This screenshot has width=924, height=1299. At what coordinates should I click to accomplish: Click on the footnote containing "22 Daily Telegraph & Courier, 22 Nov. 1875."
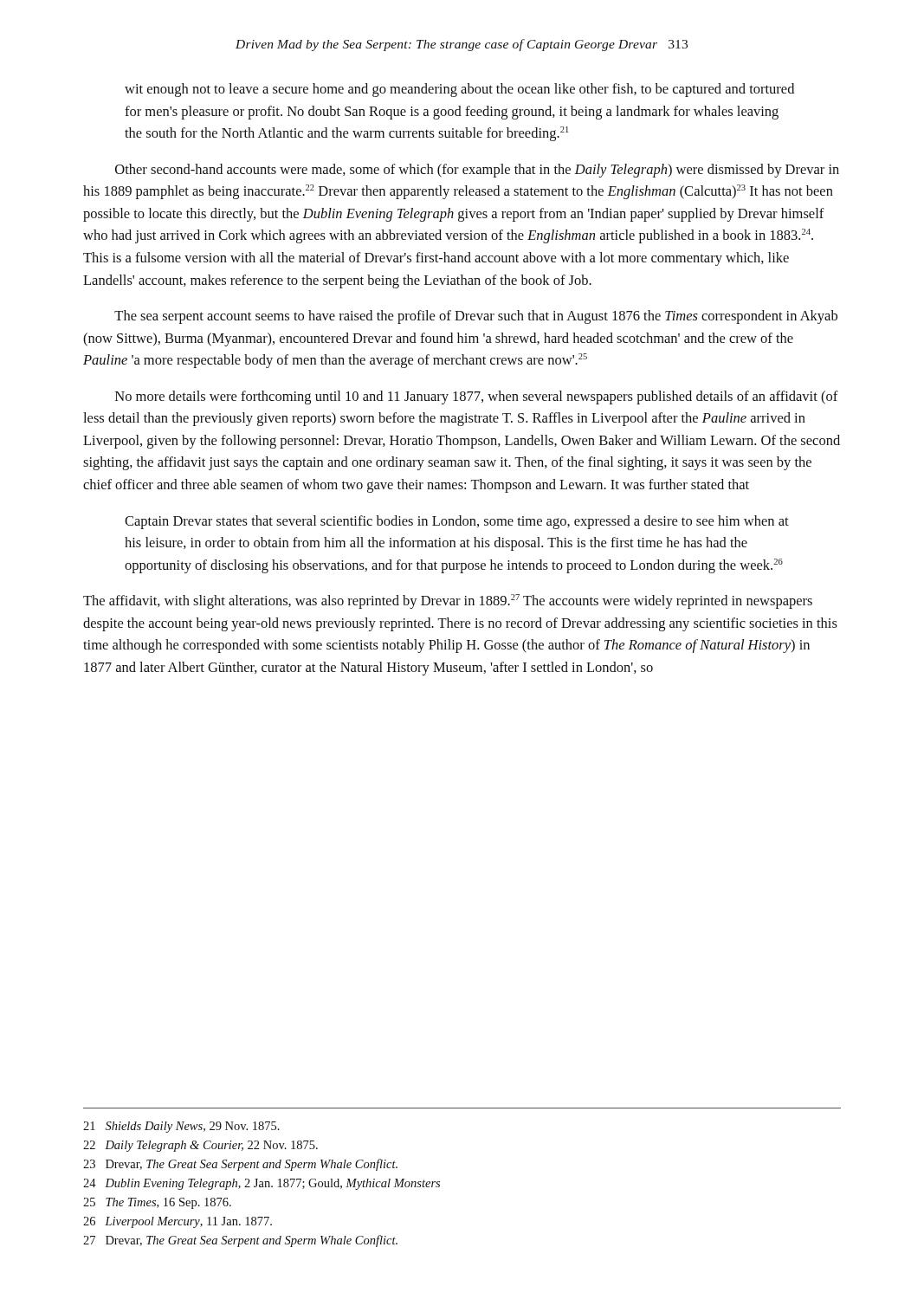tap(201, 1145)
